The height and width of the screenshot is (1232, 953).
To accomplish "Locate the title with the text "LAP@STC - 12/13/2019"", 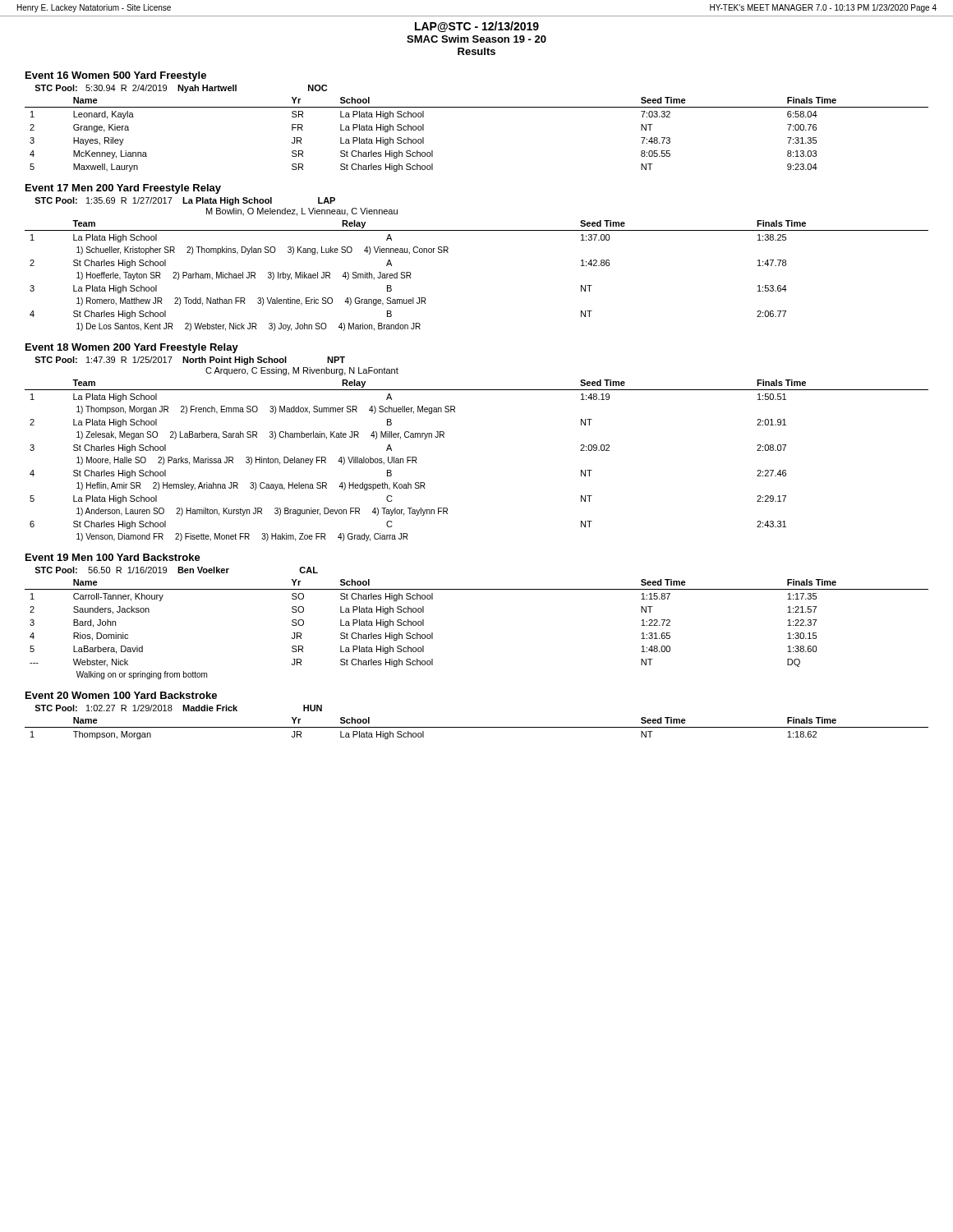I will [x=476, y=26].
